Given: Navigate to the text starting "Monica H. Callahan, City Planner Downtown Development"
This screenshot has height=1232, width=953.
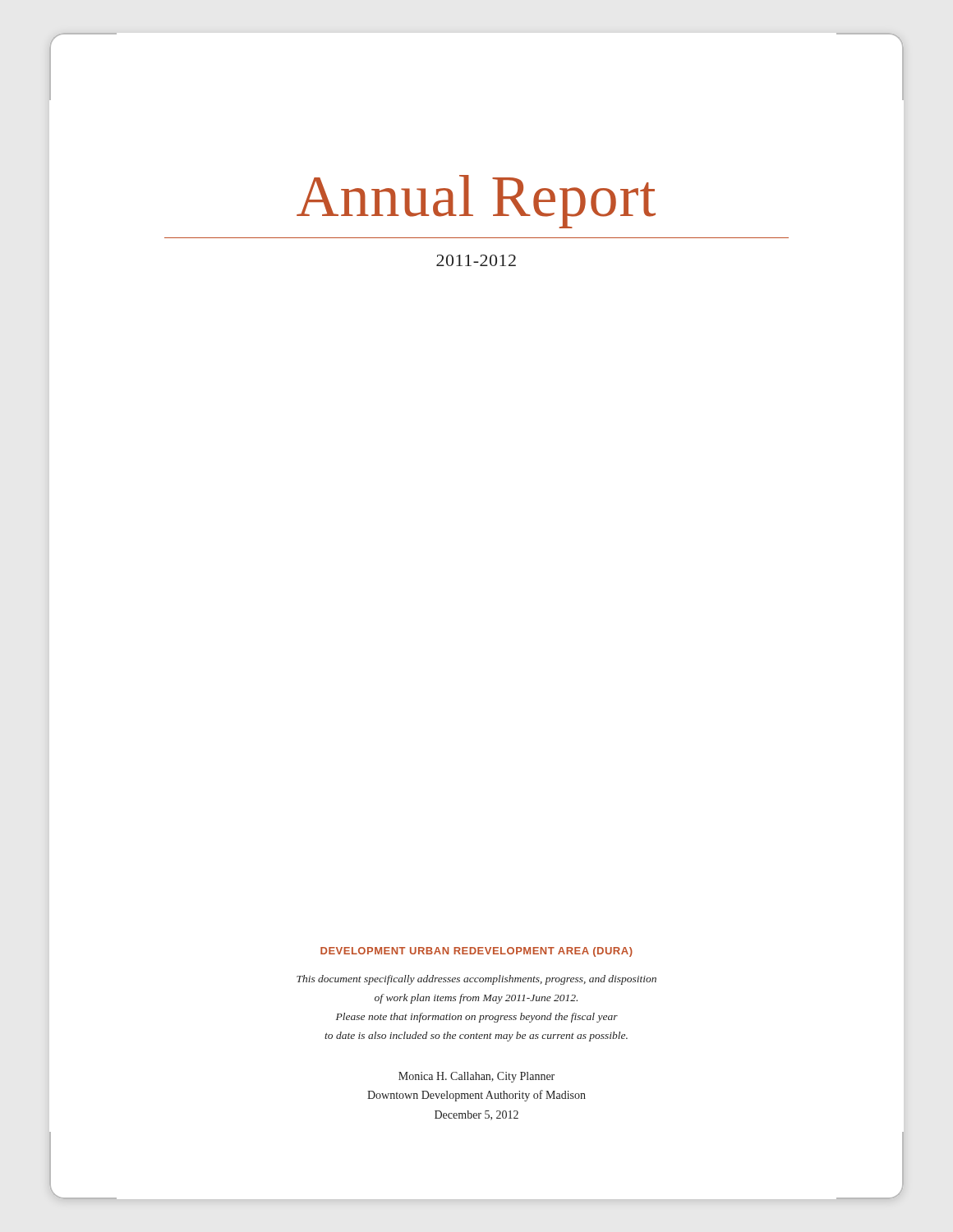Looking at the screenshot, I should (476, 1096).
